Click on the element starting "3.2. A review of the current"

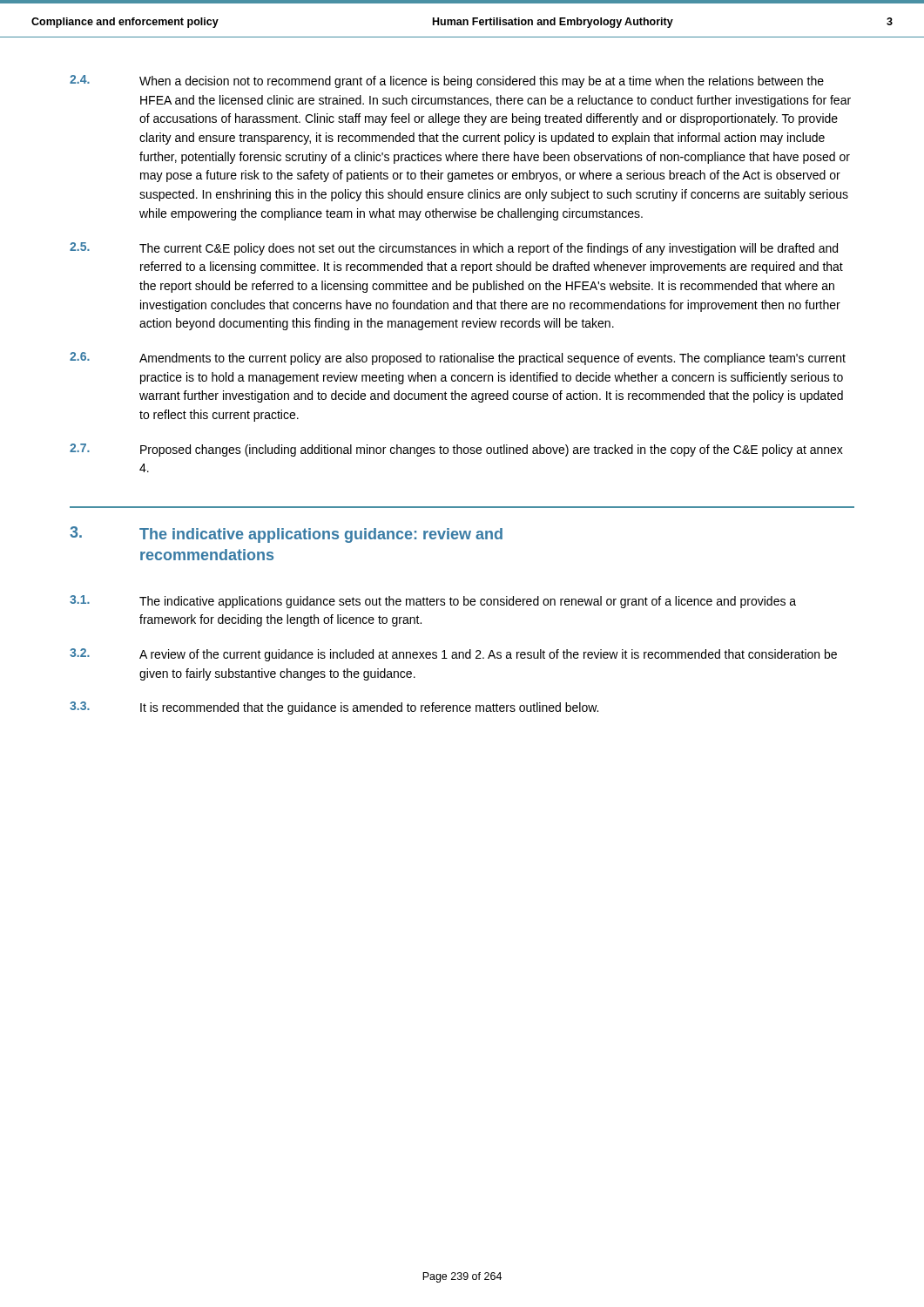tap(462, 665)
